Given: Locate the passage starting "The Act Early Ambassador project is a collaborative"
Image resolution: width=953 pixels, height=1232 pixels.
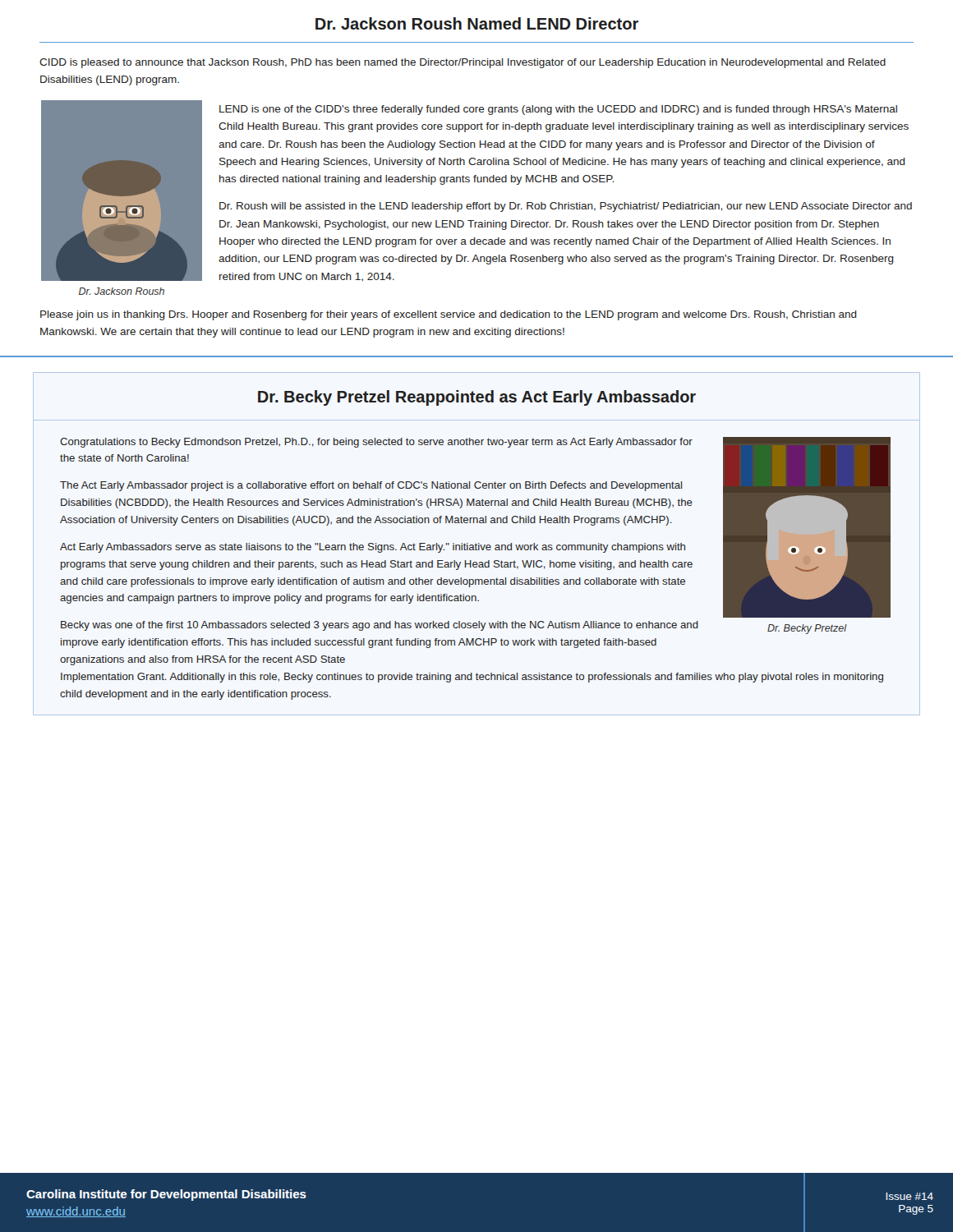Looking at the screenshot, I should tap(376, 502).
